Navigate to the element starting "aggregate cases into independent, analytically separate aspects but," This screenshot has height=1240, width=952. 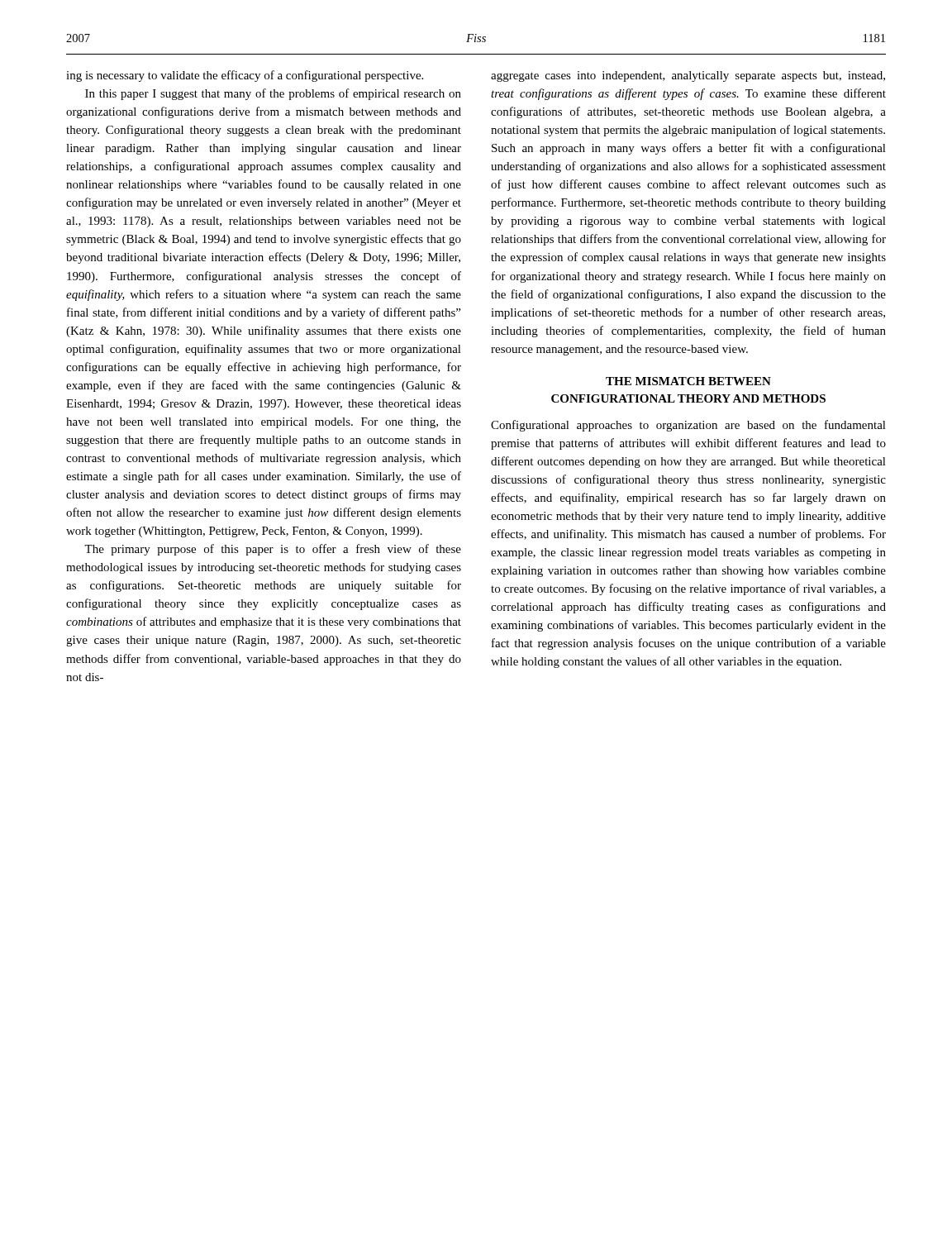[688, 212]
